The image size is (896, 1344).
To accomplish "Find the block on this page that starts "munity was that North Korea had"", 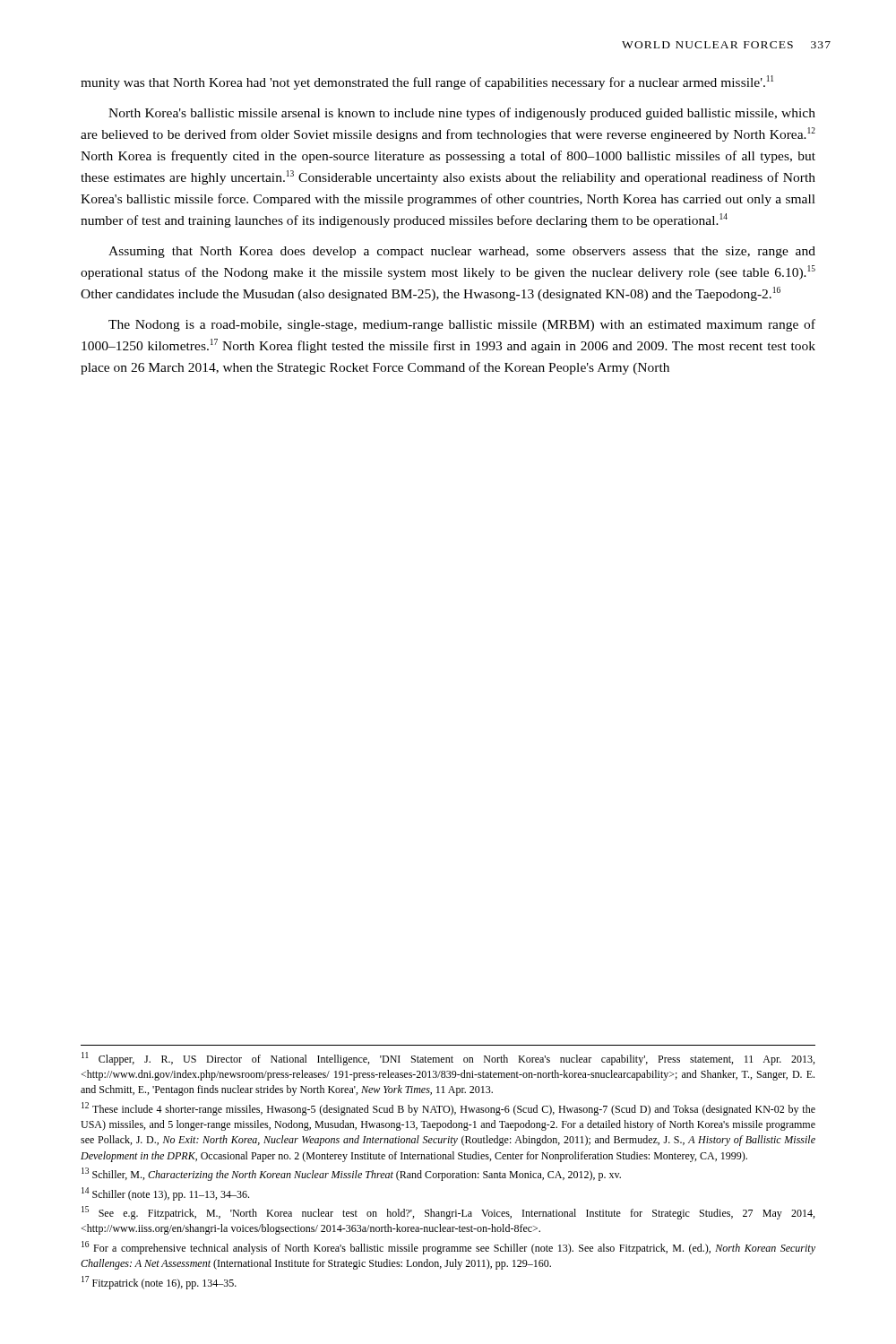I will [427, 82].
